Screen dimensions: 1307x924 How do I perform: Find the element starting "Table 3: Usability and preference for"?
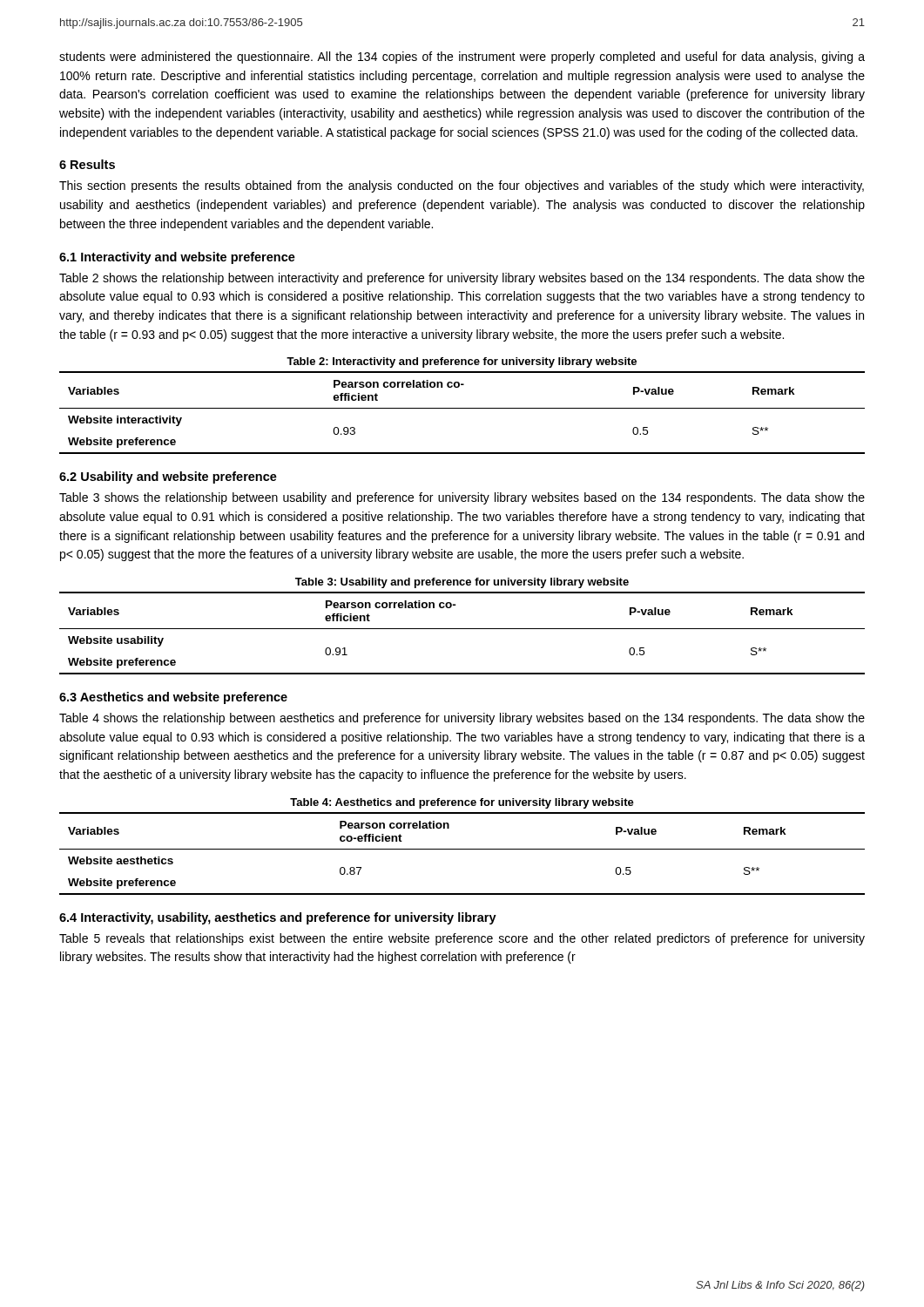point(462,582)
